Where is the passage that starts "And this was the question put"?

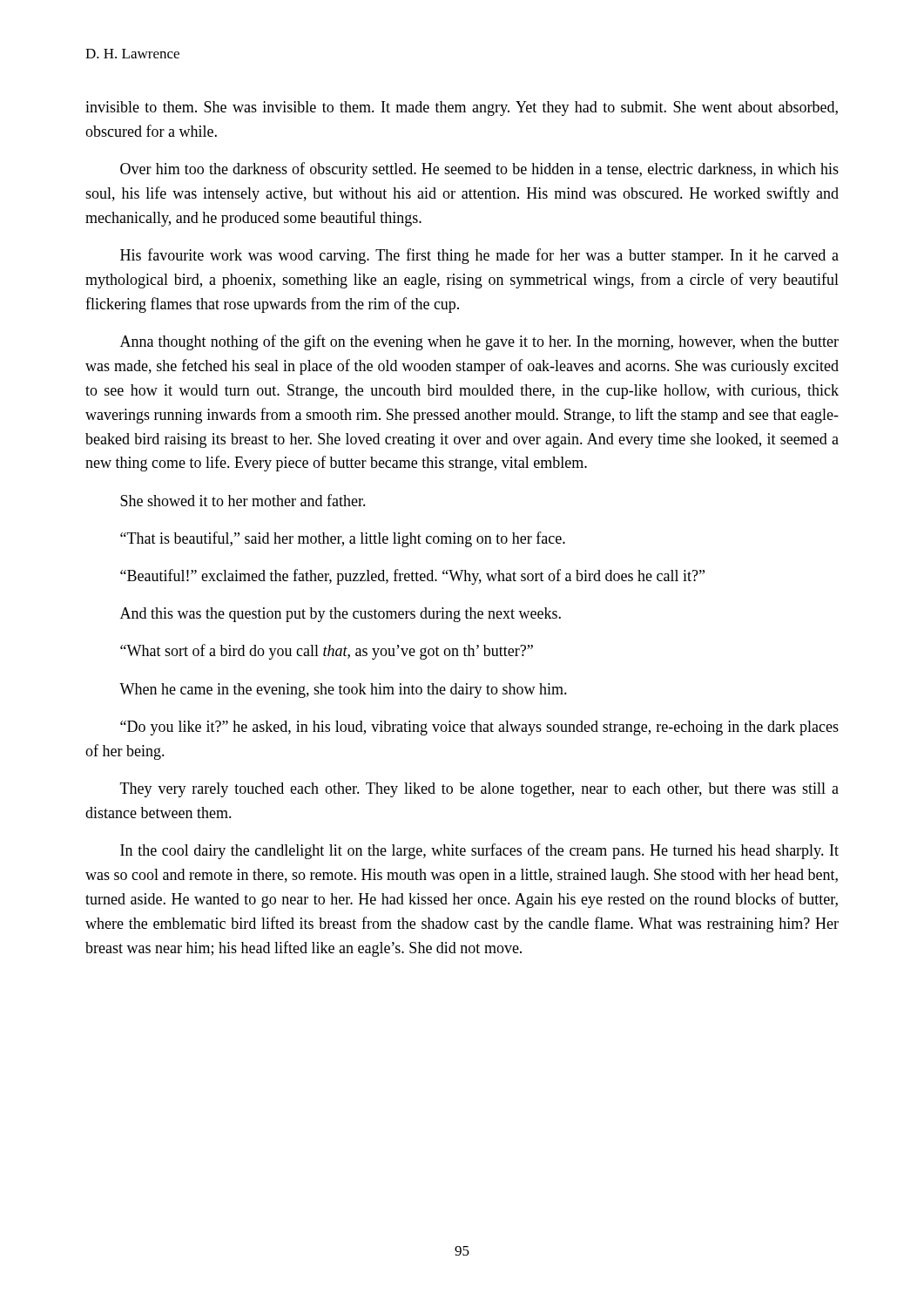[341, 614]
